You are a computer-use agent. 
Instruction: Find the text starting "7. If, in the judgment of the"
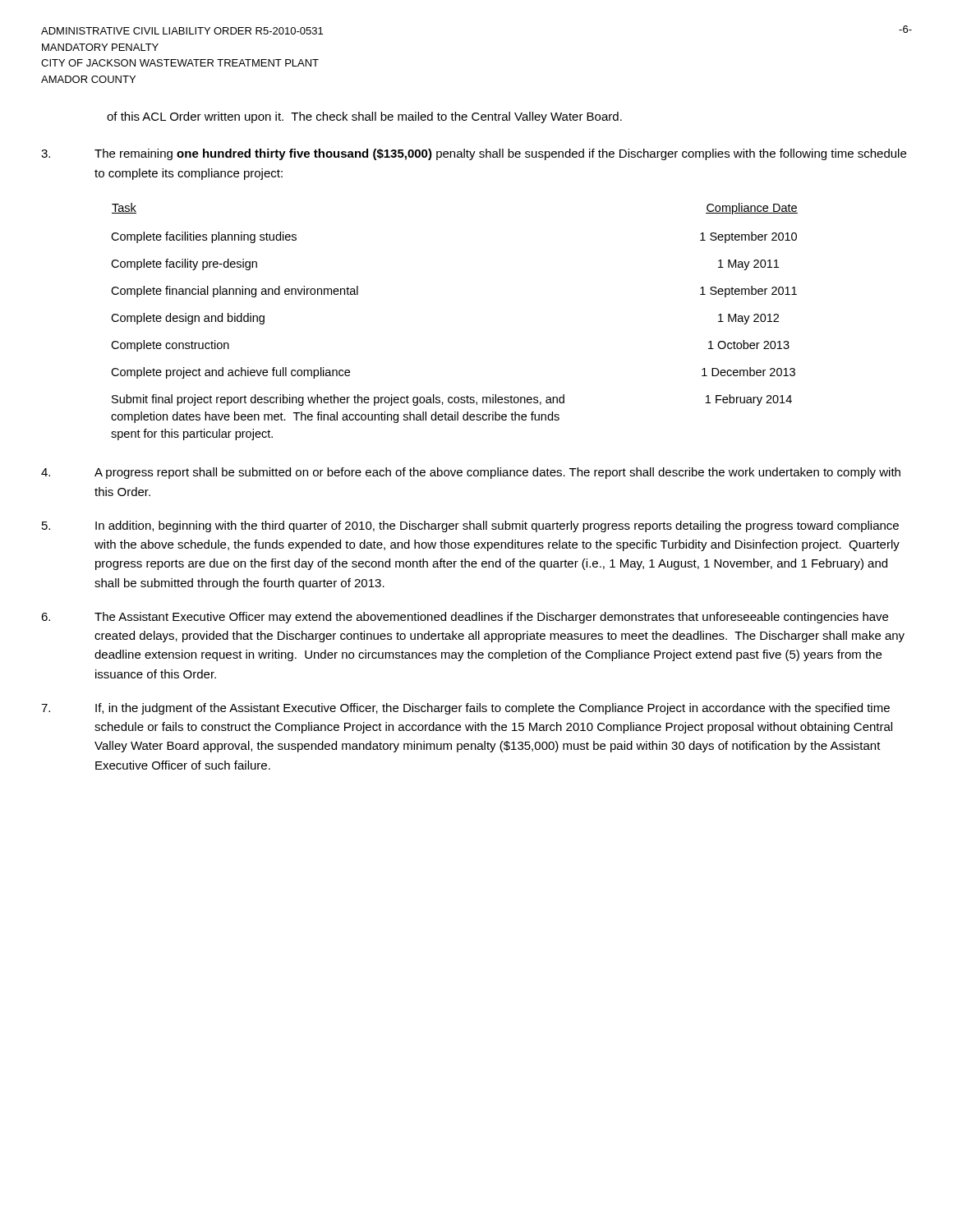click(x=476, y=736)
